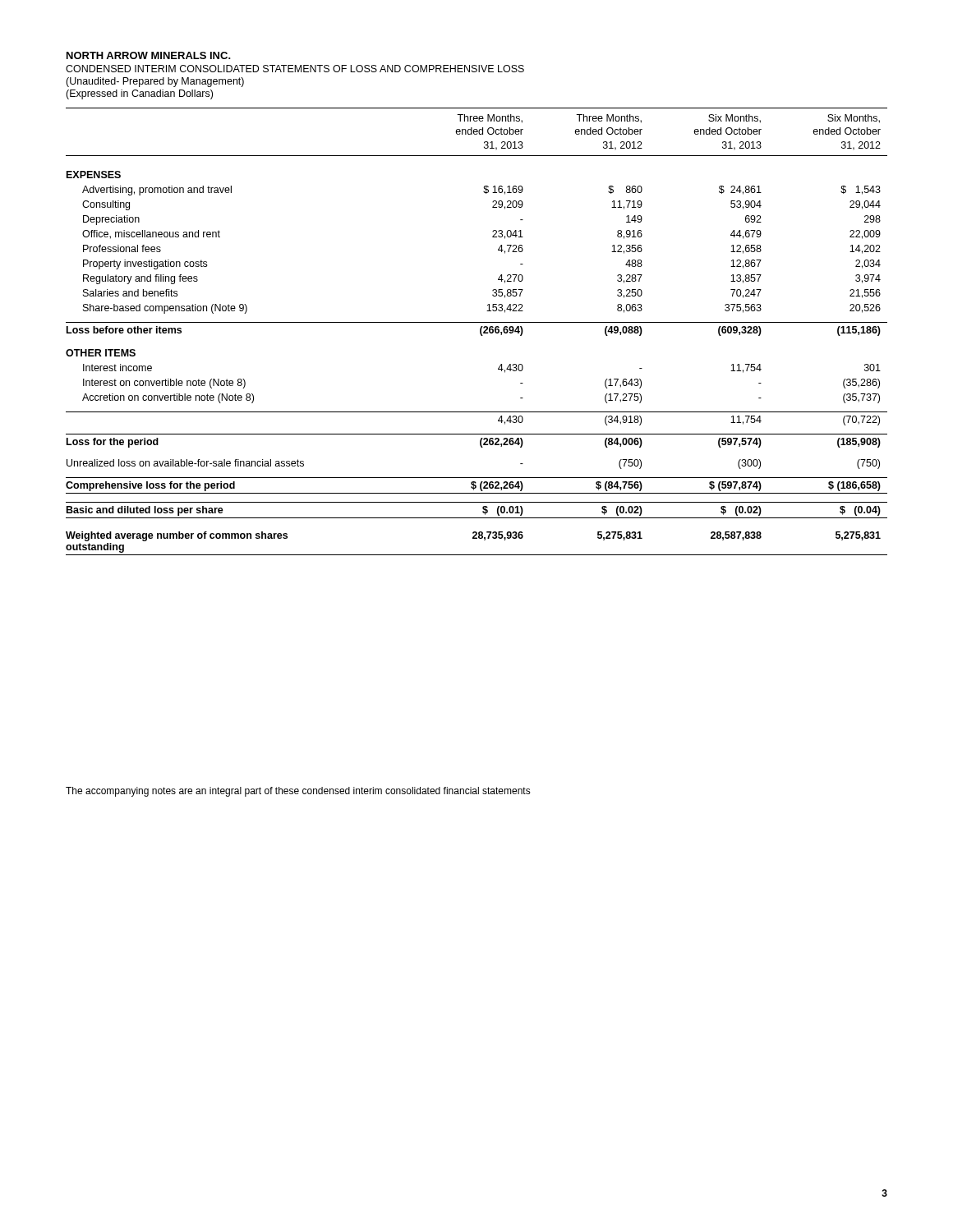Select the text that reads "(Unaudited- Prepared by Management)"
Viewport: 953px width, 1232px height.
tap(155, 81)
